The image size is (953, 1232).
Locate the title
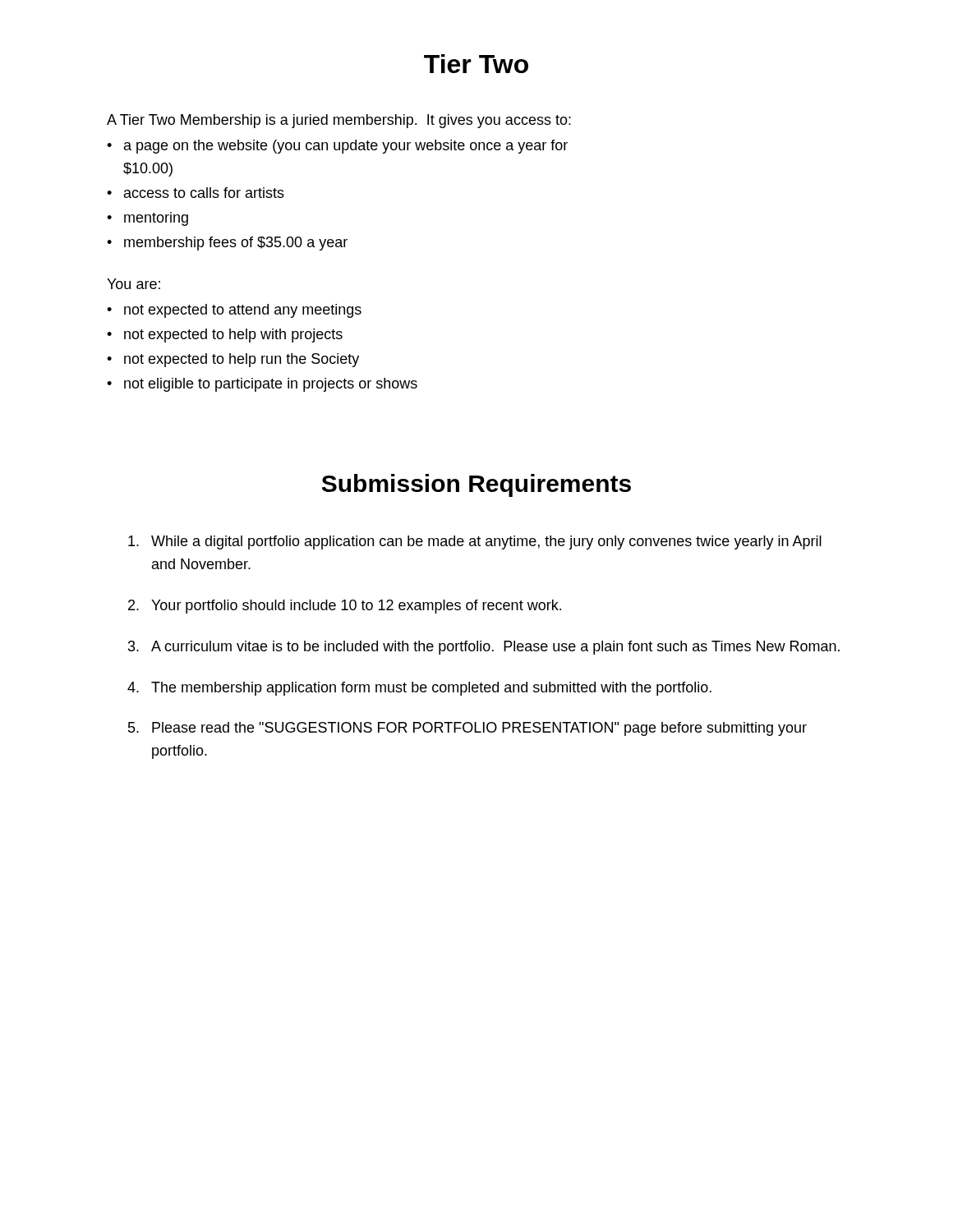(476, 64)
